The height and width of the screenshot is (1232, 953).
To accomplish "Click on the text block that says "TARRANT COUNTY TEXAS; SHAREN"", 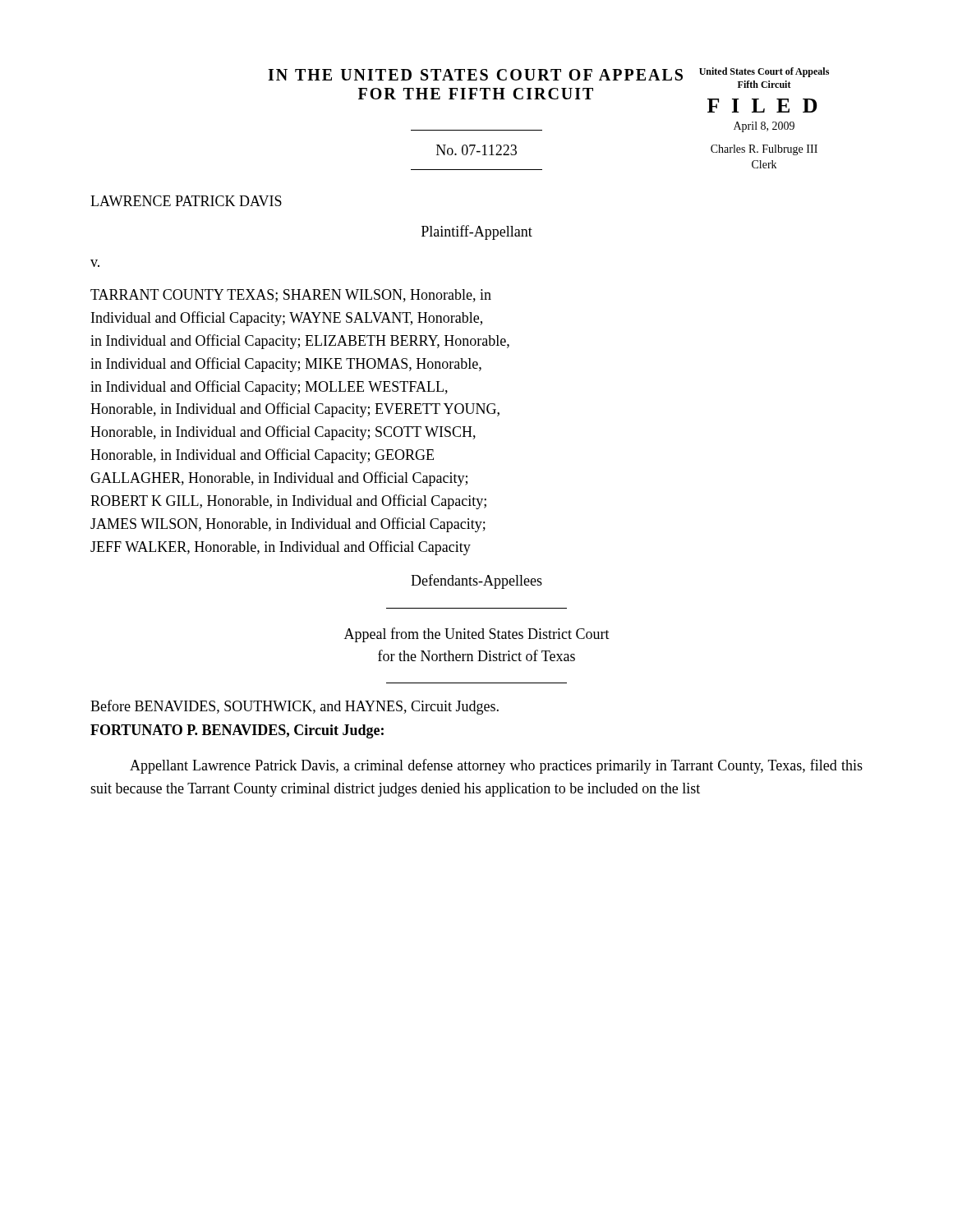I will (300, 421).
